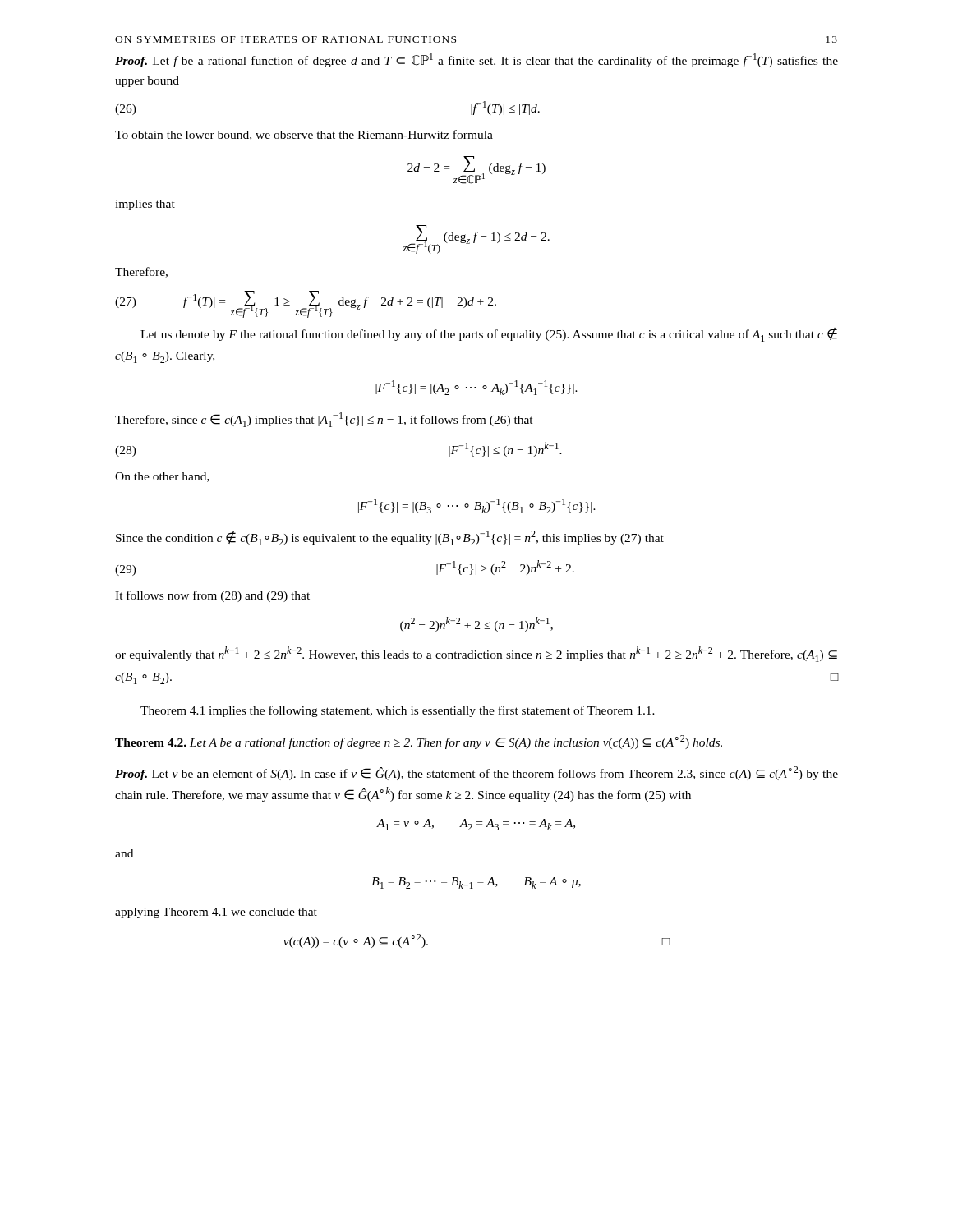Point to the block beginning "On the other"
Viewport: 953px width, 1232px height.
point(162,477)
